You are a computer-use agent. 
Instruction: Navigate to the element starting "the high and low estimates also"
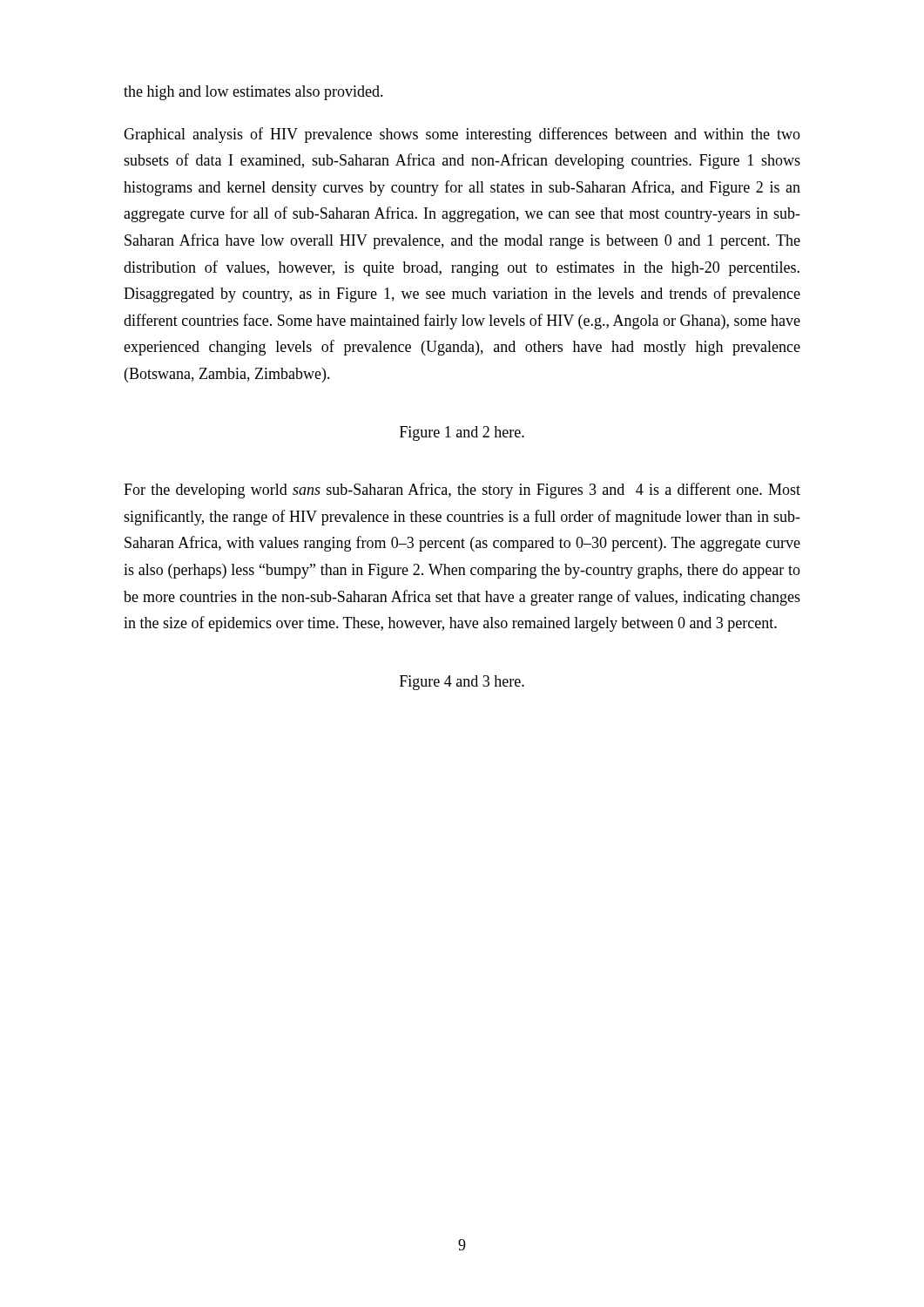(462, 233)
